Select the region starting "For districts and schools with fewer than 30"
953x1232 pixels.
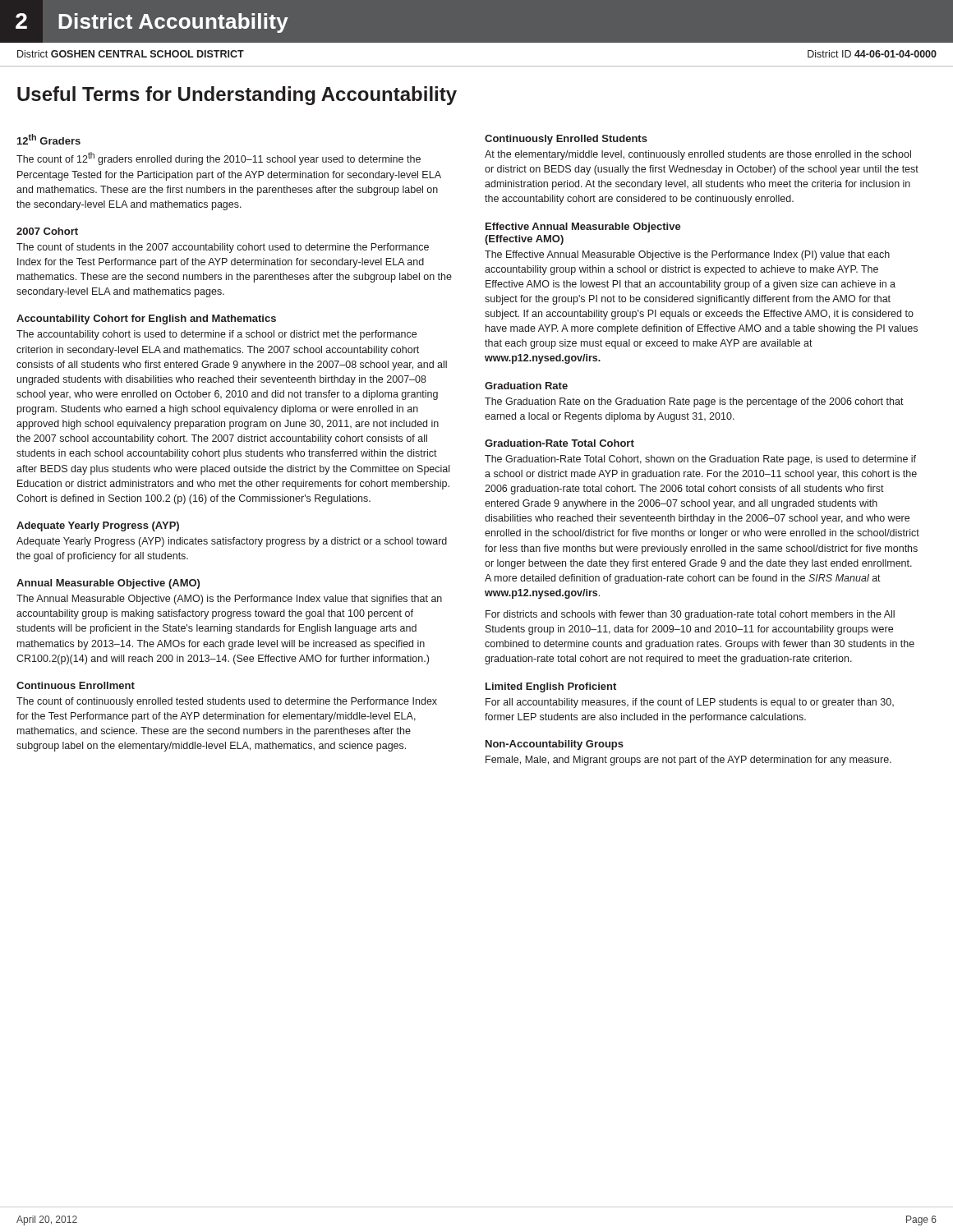tap(700, 637)
